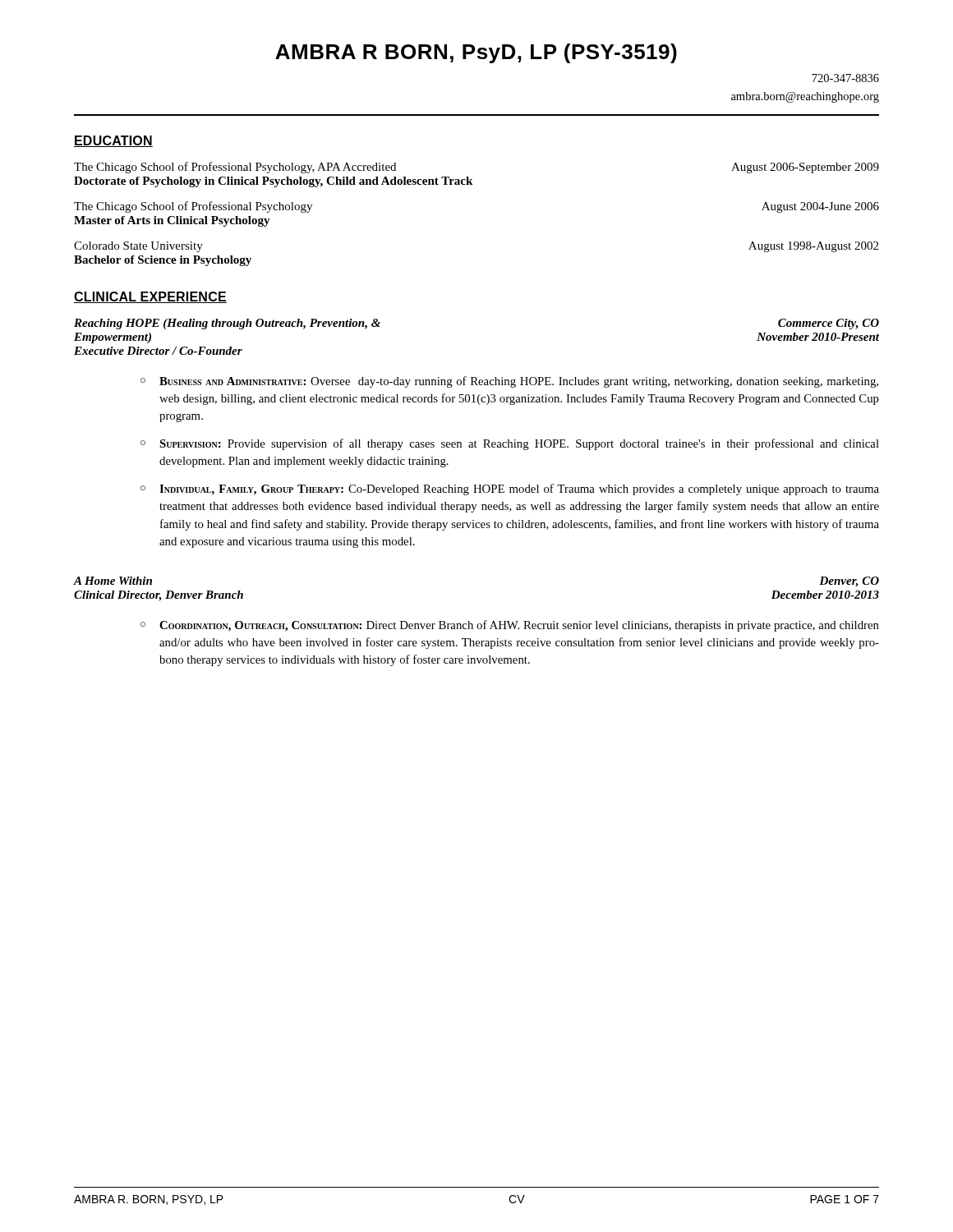Where does it say "720-347-8836 ambra.born@reachinghope.org"?
Image resolution: width=953 pixels, height=1232 pixels.
pyautogui.click(x=805, y=87)
